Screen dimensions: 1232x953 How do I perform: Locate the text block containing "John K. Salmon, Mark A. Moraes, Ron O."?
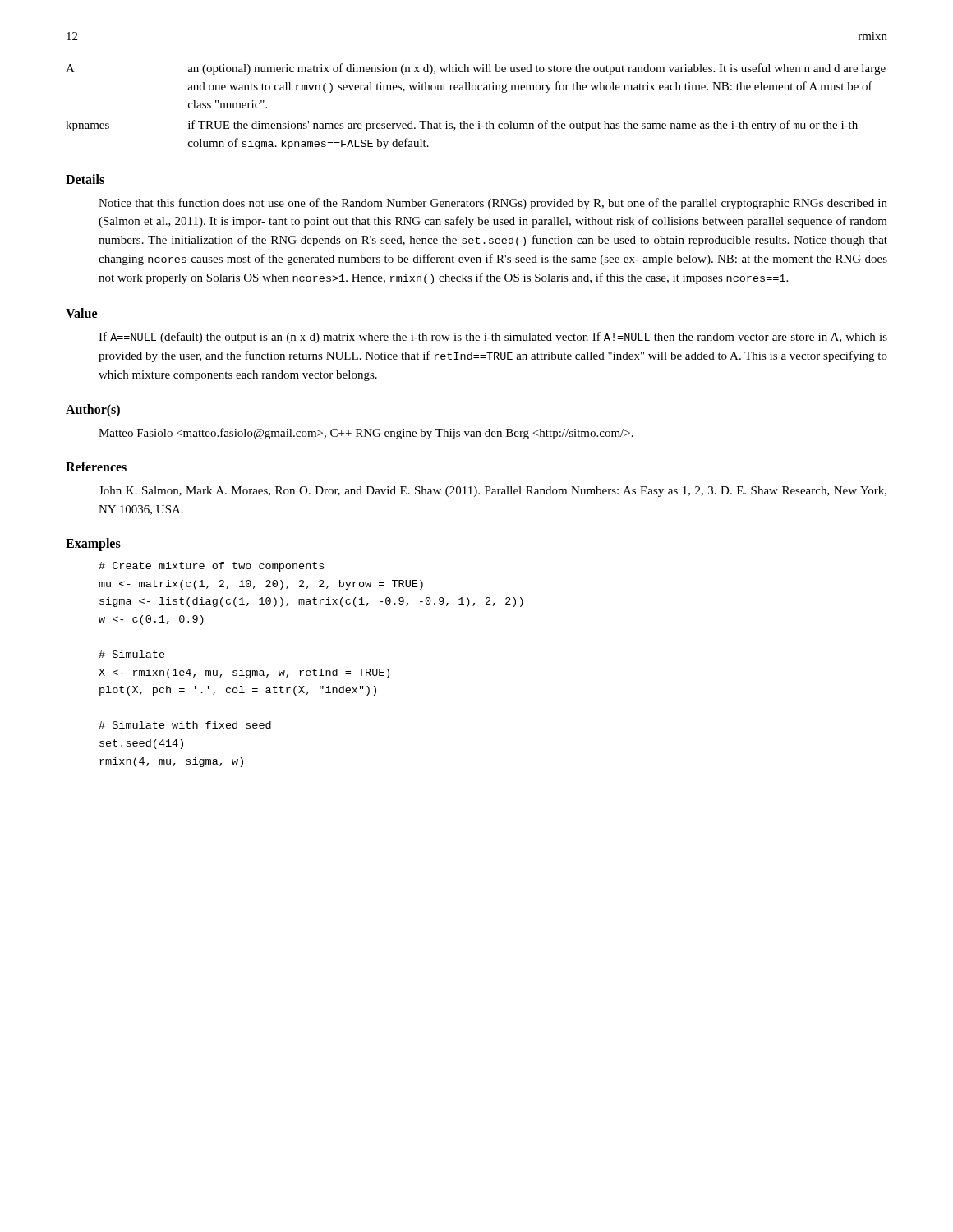(493, 500)
